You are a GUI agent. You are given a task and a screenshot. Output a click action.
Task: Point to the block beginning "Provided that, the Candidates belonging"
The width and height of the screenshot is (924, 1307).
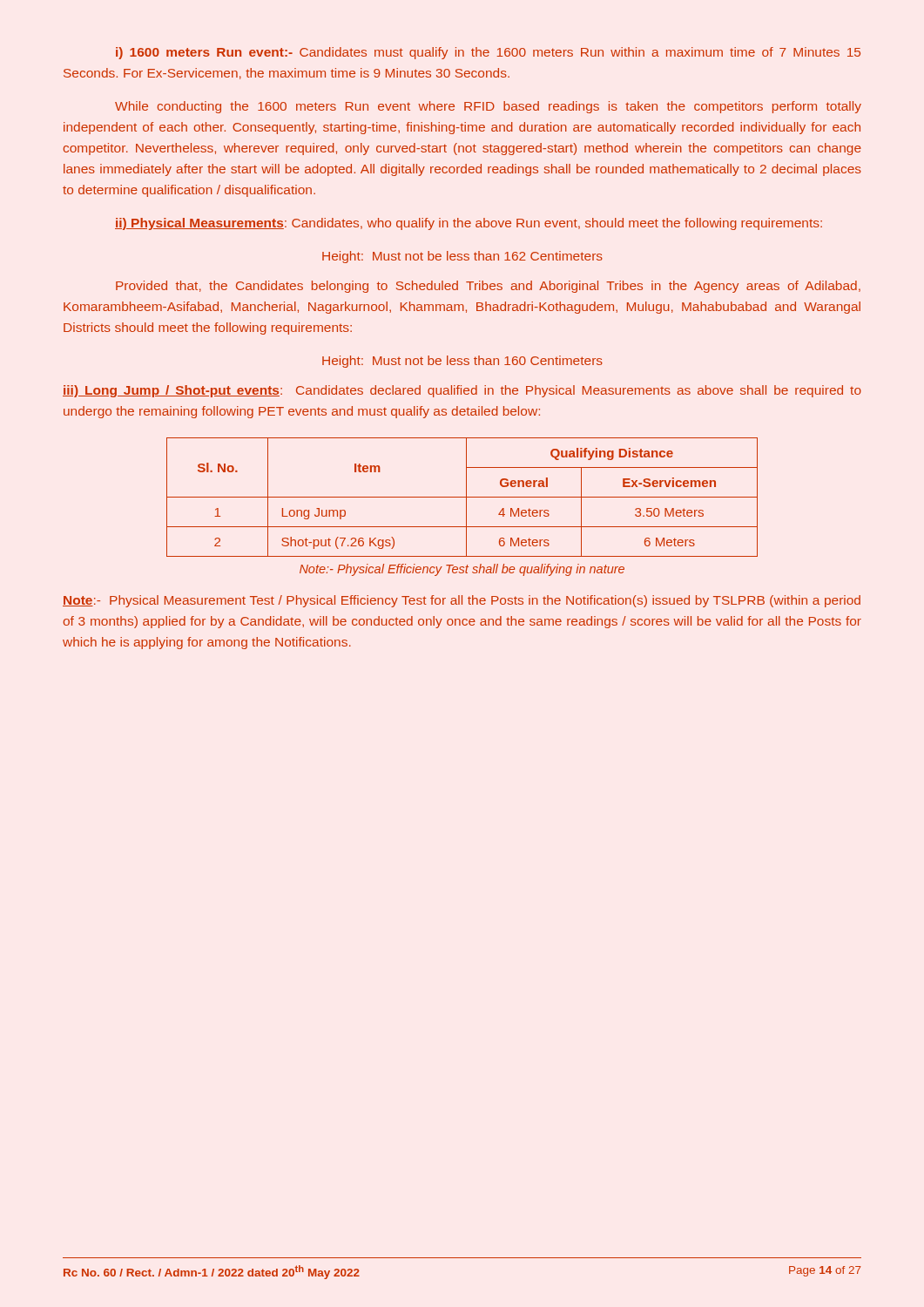[462, 306]
